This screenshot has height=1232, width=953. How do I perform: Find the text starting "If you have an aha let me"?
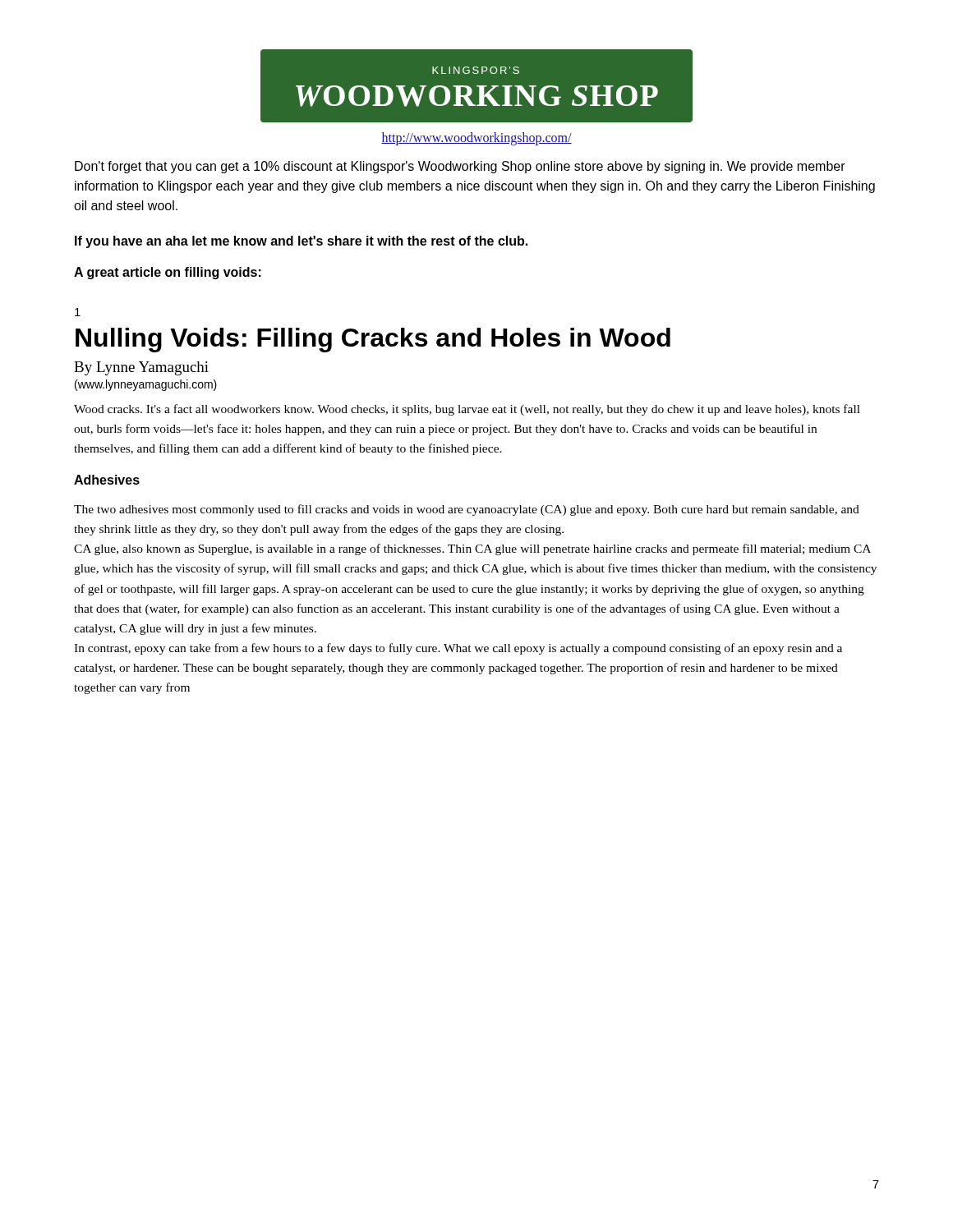coord(301,241)
